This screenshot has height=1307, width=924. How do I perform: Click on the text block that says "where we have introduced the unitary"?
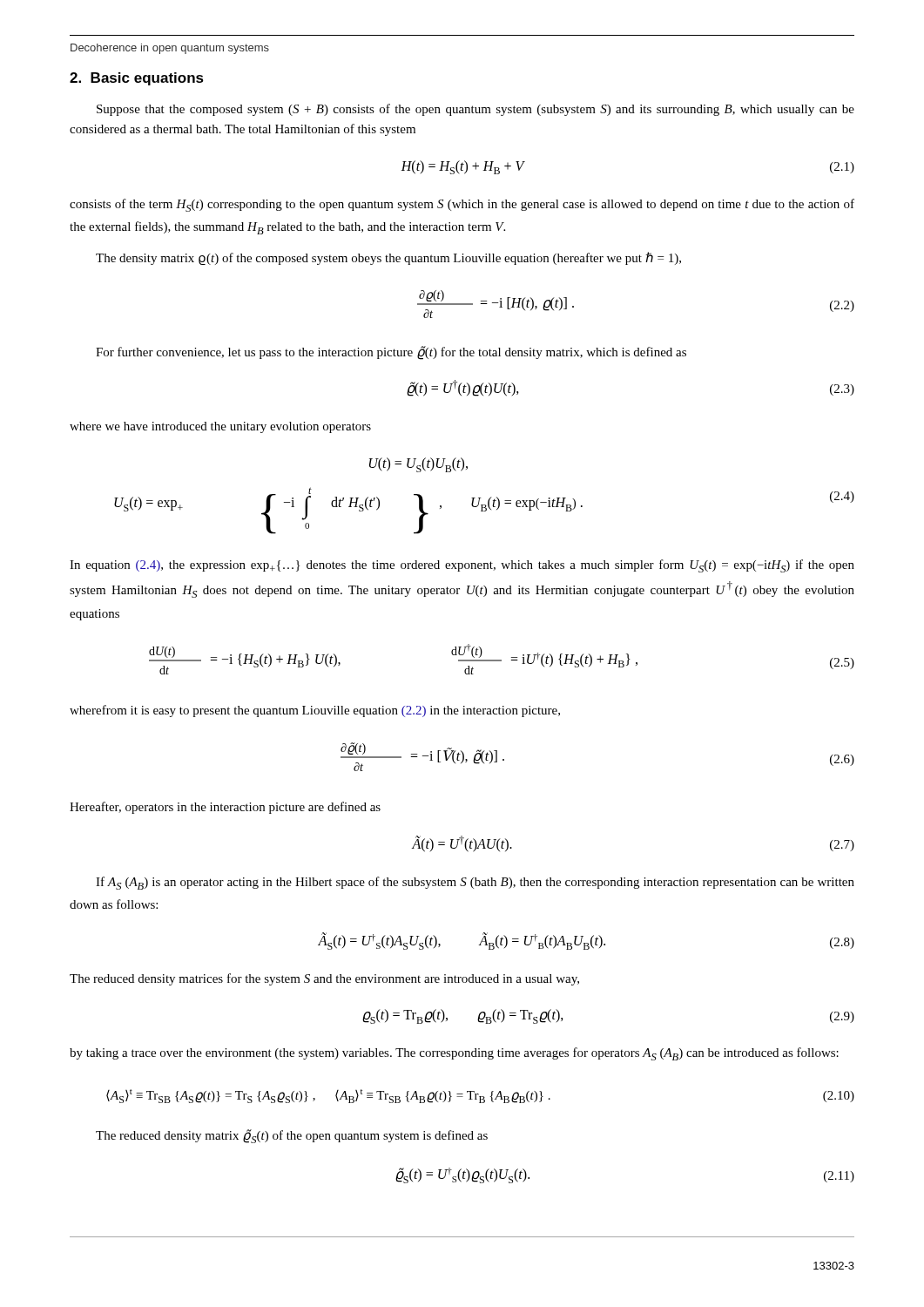(220, 426)
